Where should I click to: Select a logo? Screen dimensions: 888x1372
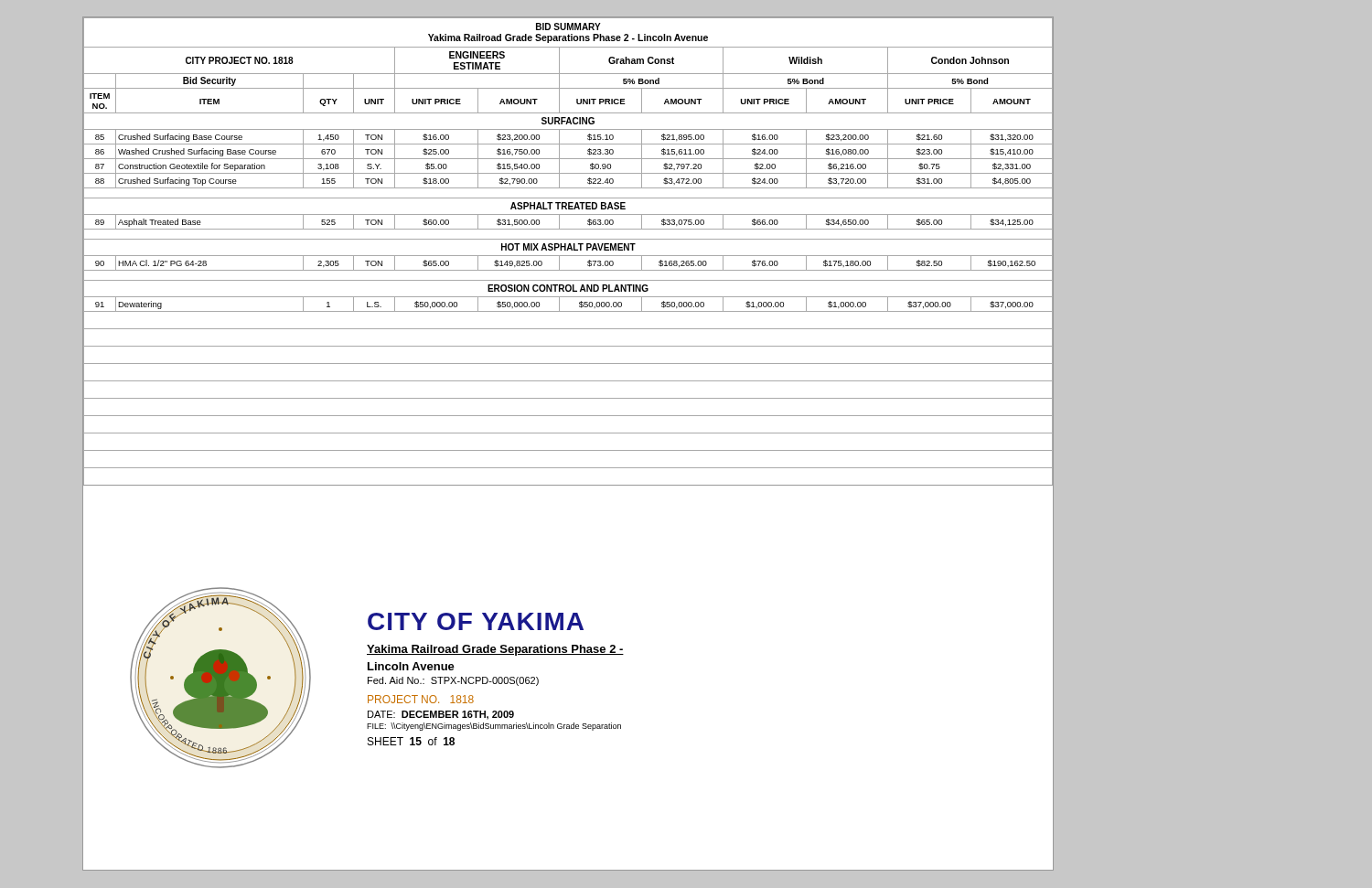(211, 678)
